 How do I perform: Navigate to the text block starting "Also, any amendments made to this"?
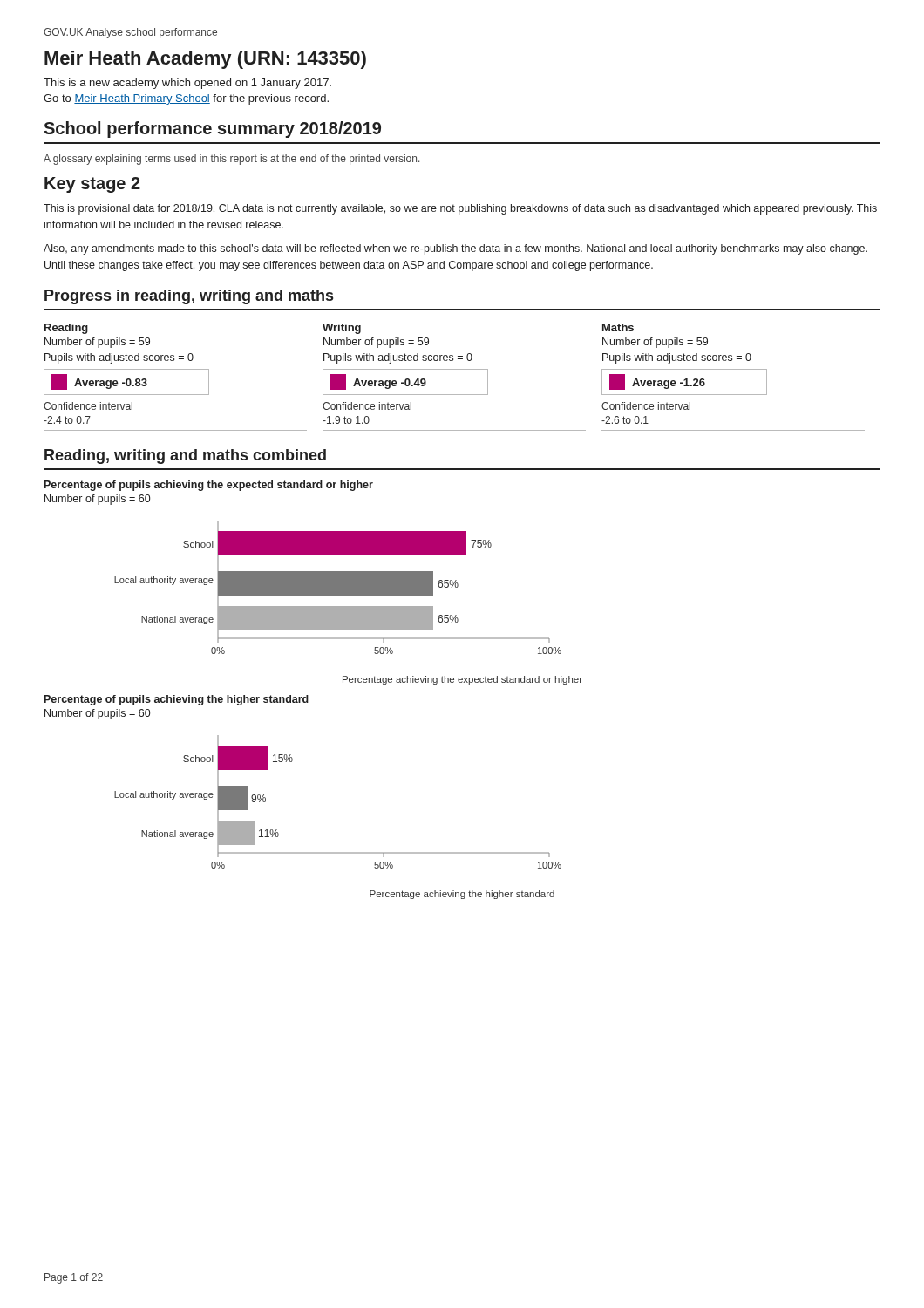pos(456,257)
